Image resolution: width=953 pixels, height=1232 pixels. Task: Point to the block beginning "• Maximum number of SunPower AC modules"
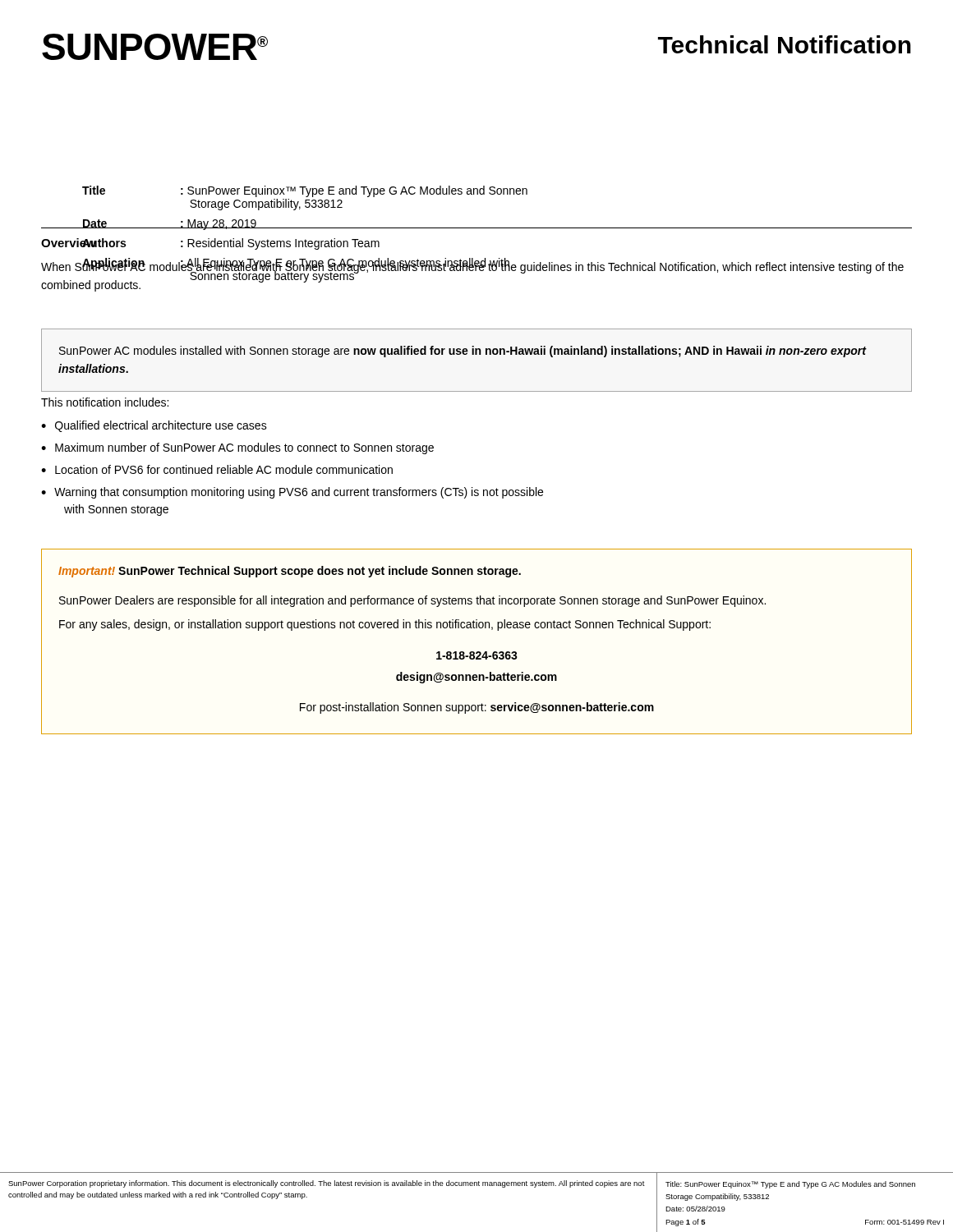pyautogui.click(x=238, y=448)
